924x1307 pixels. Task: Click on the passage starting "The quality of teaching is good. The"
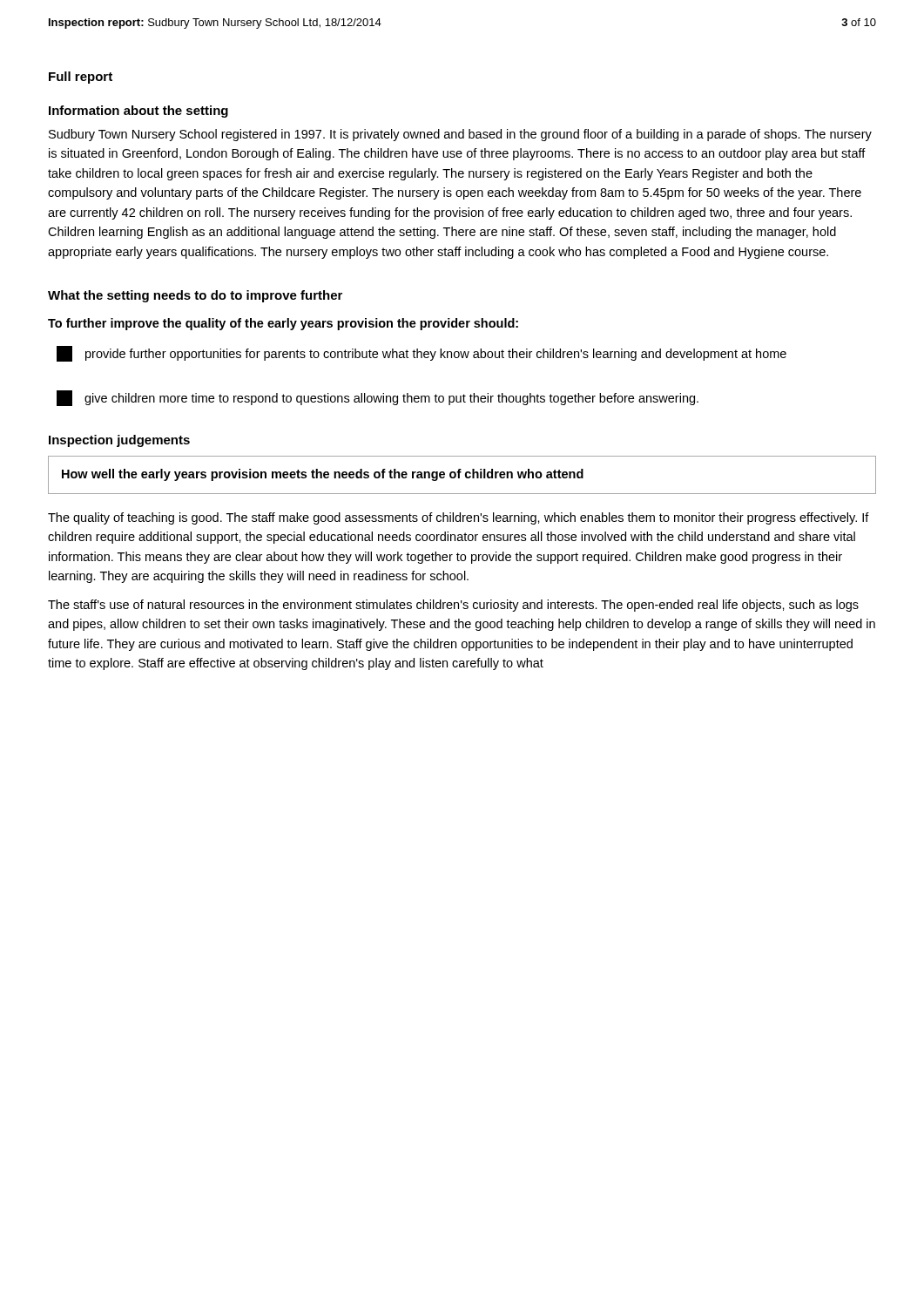point(458,547)
